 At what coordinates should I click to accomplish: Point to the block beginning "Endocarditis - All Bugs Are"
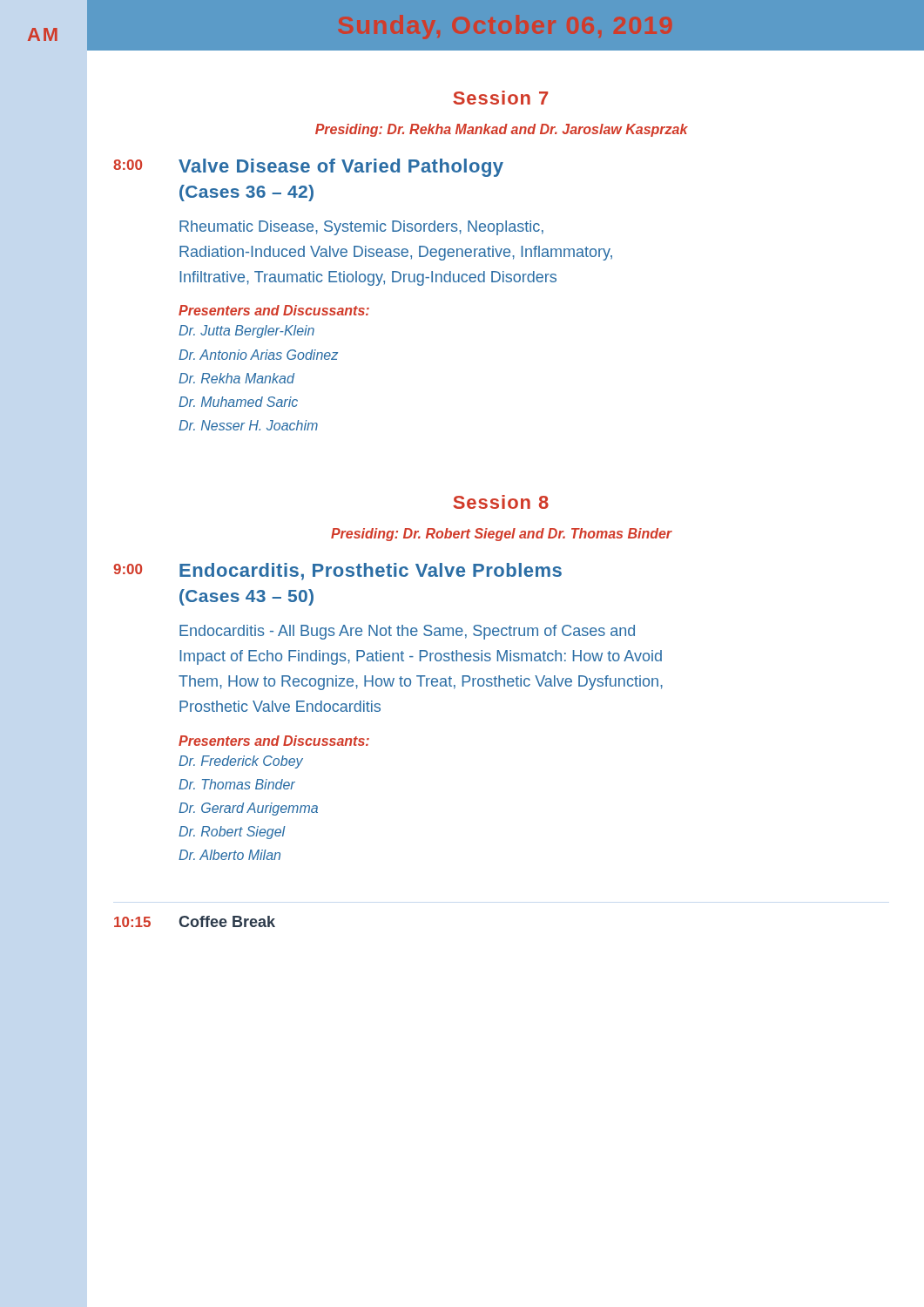coord(421,669)
